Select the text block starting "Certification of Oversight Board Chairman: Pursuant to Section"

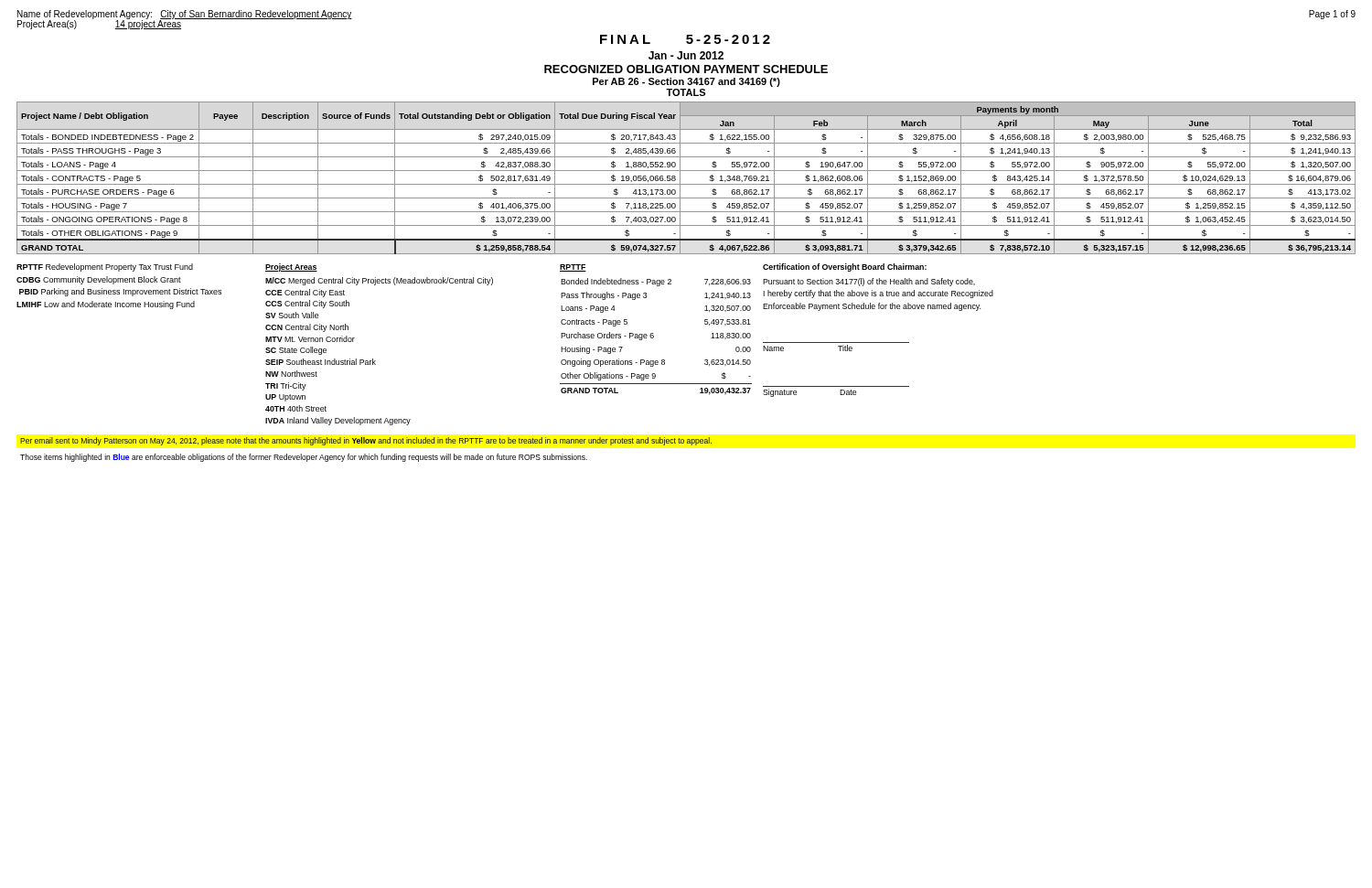845,267
